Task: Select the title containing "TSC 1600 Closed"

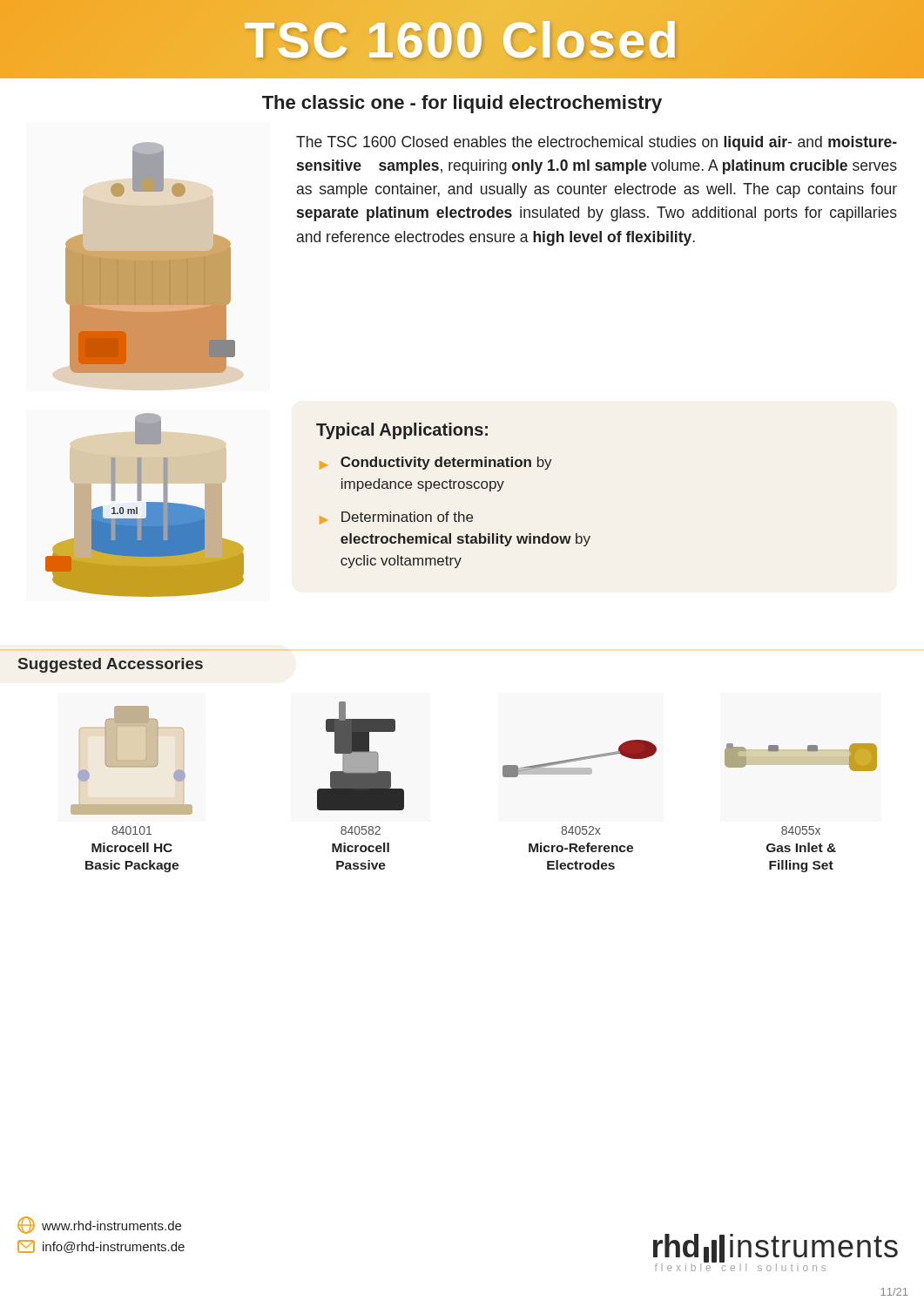Action: (x=462, y=39)
